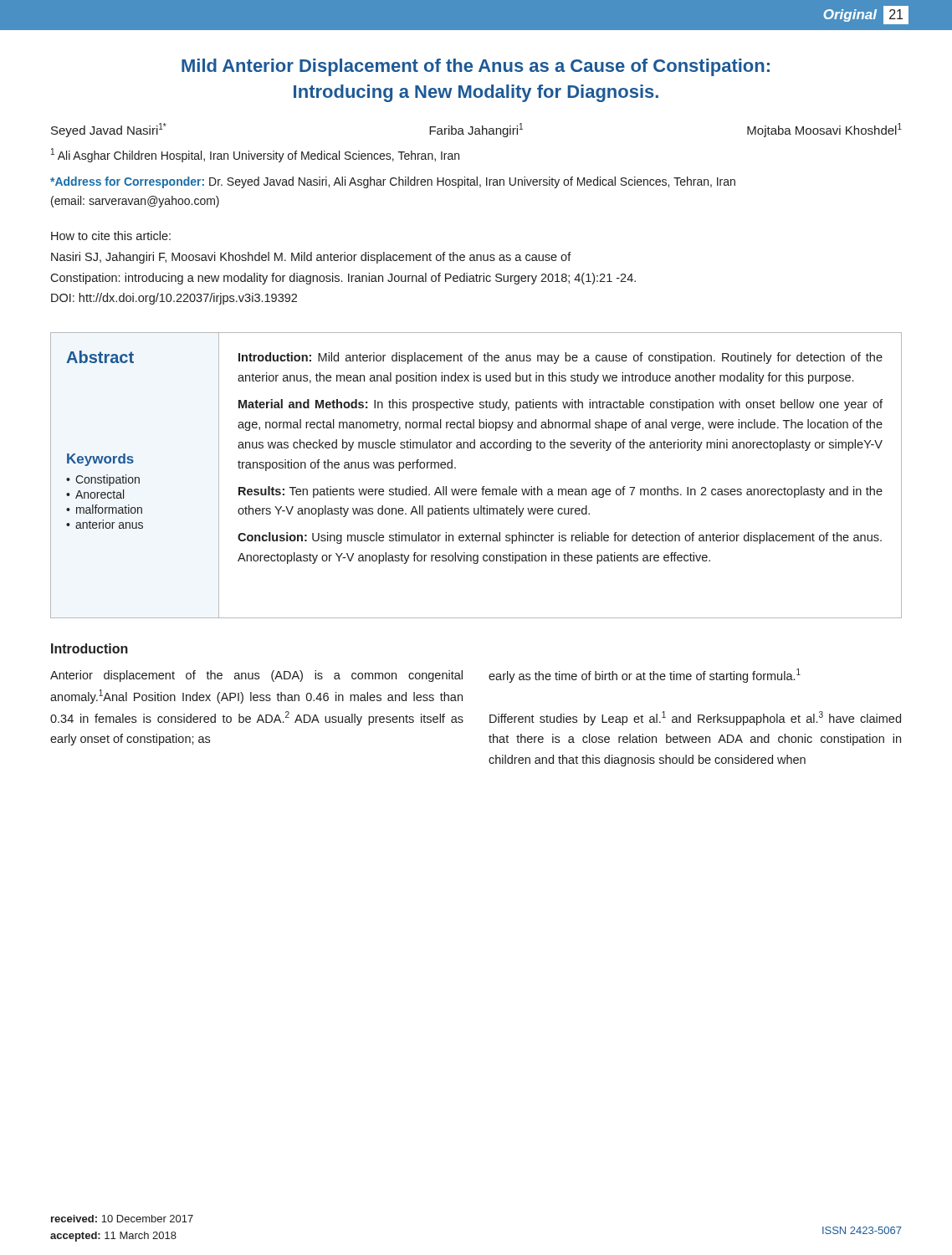Select the text block that reads "Address for Corresponder: Dr. Seyed"
The height and width of the screenshot is (1255, 952).
click(x=393, y=191)
